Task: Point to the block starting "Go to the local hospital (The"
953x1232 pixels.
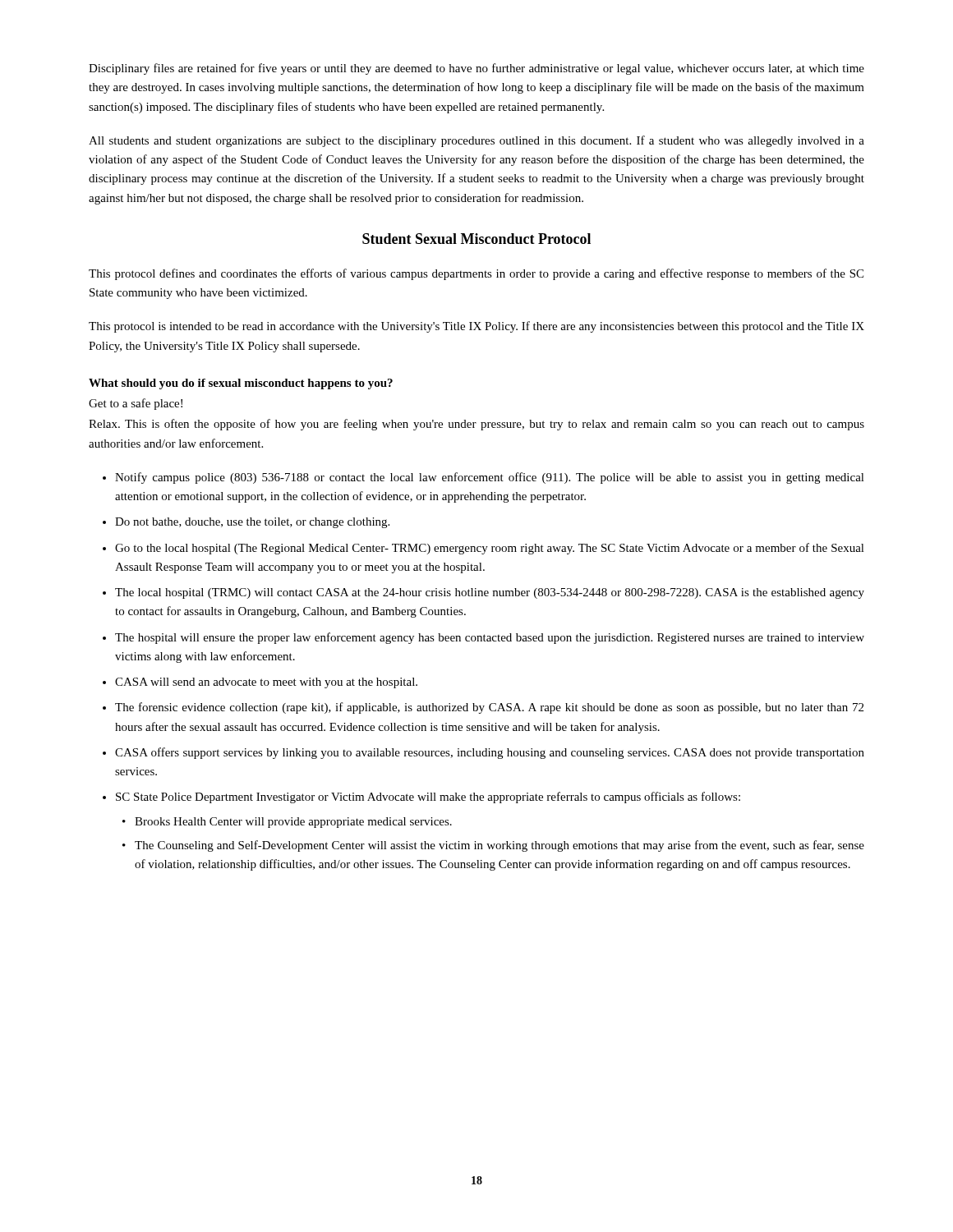Action: [x=490, y=557]
